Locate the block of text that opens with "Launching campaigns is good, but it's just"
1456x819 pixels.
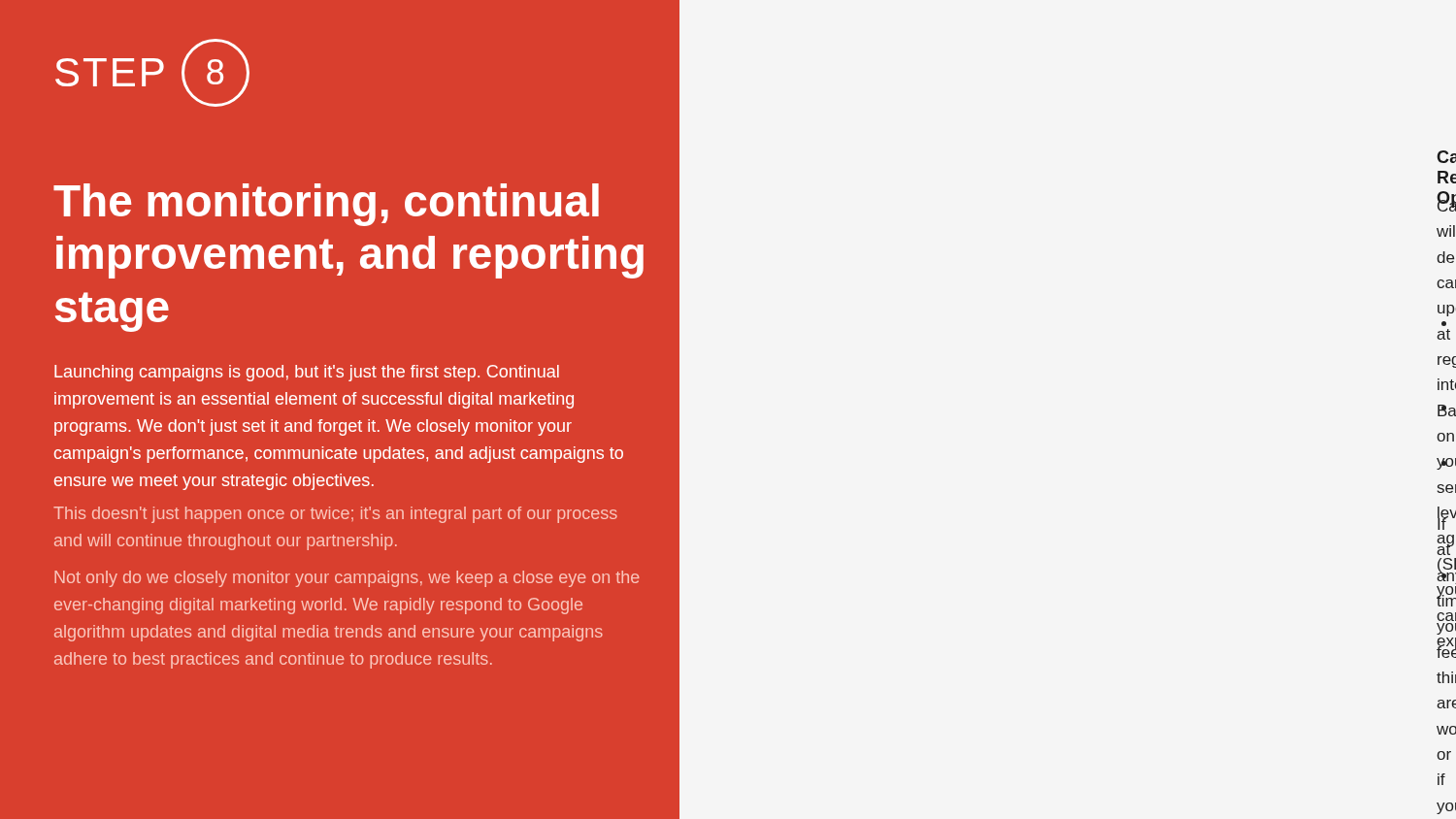pos(339,426)
